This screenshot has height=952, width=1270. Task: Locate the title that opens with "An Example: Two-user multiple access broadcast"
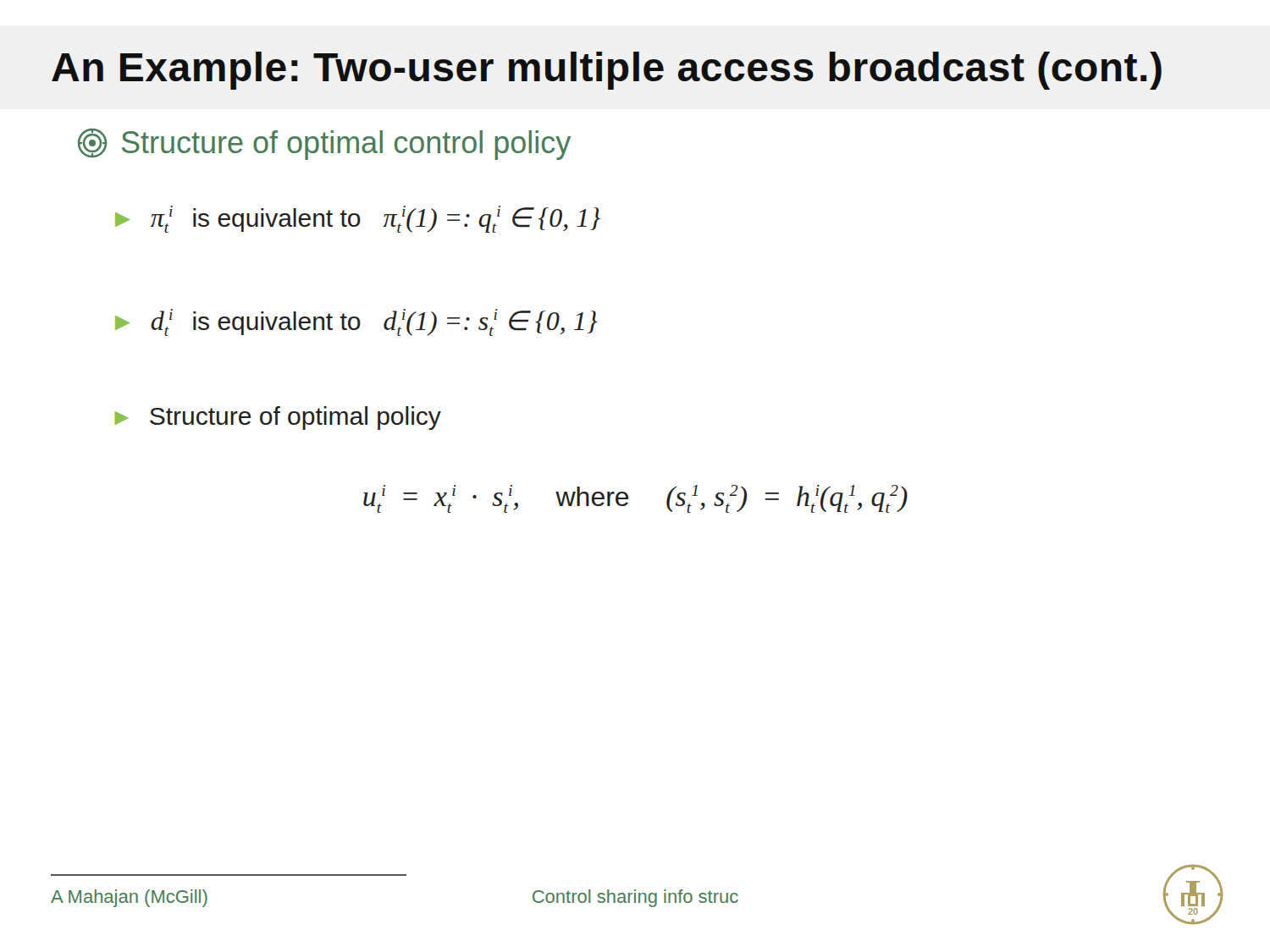pos(607,67)
